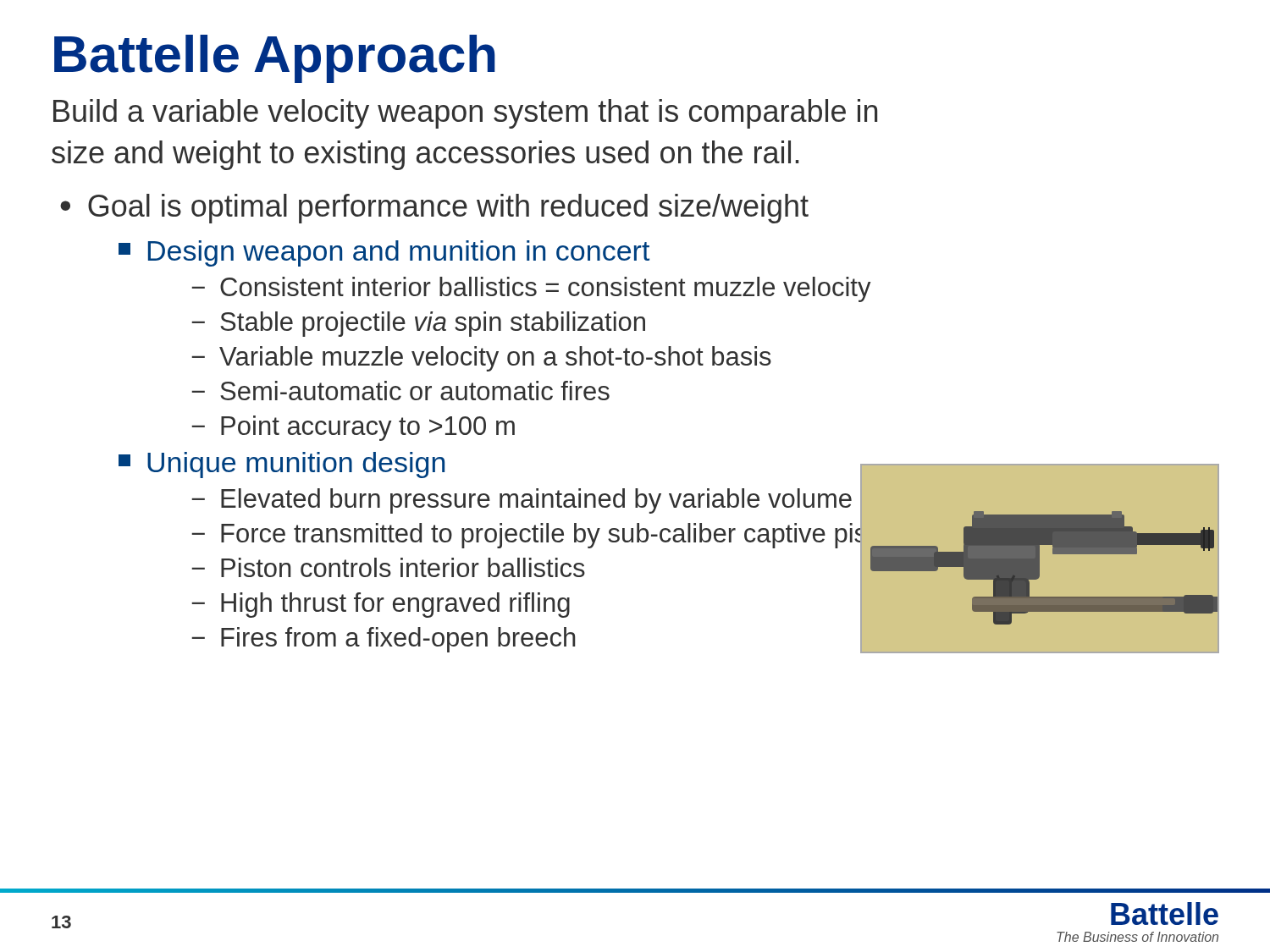The height and width of the screenshot is (952, 1270).
Task: Navigate to the text starting "Battelle Approach"
Action: click(x=274, y=54)
